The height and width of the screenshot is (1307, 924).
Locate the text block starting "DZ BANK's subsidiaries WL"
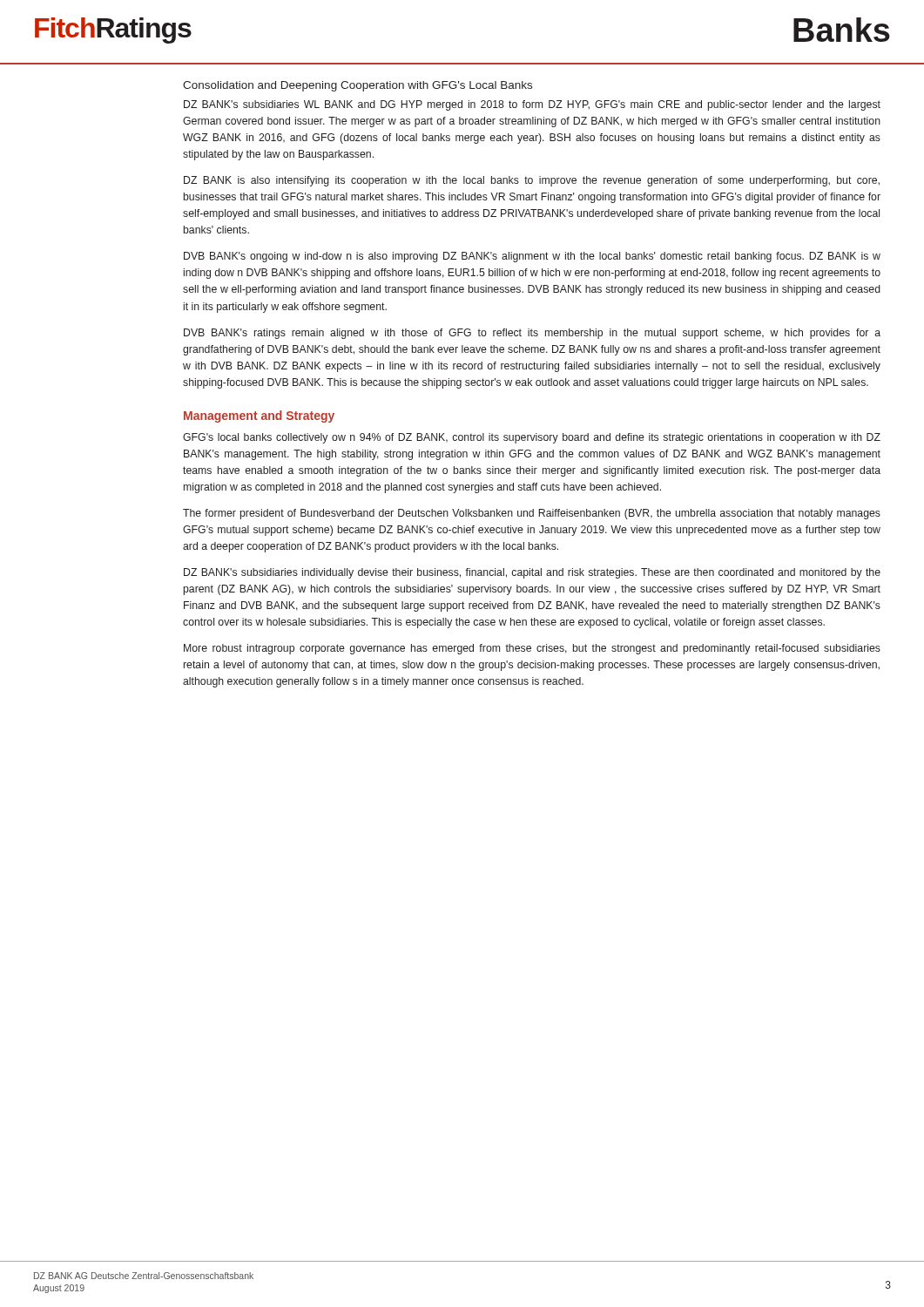pyautogui.click(x=532, y=129)
